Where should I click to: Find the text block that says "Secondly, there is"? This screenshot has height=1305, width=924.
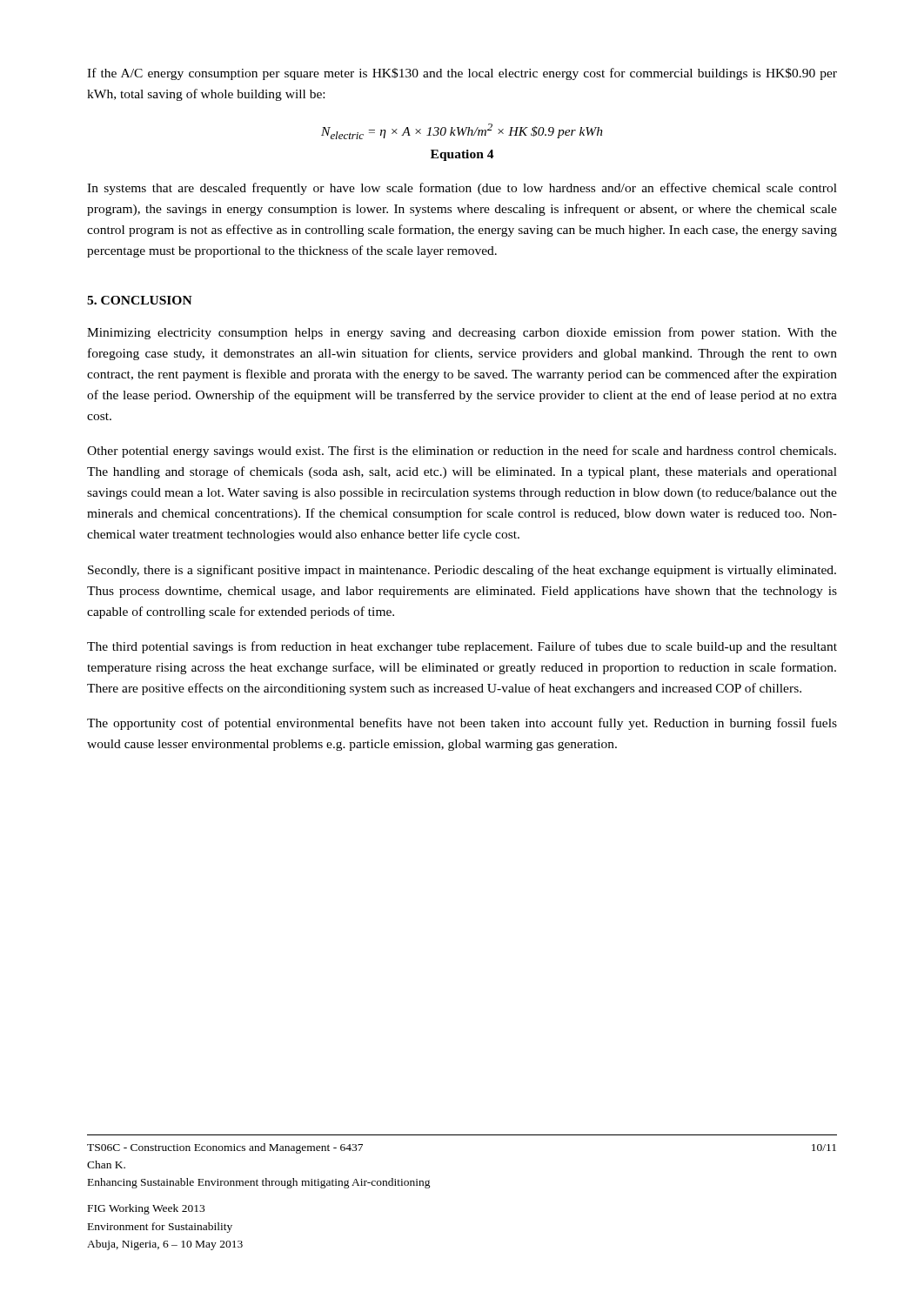pos(462,590)
